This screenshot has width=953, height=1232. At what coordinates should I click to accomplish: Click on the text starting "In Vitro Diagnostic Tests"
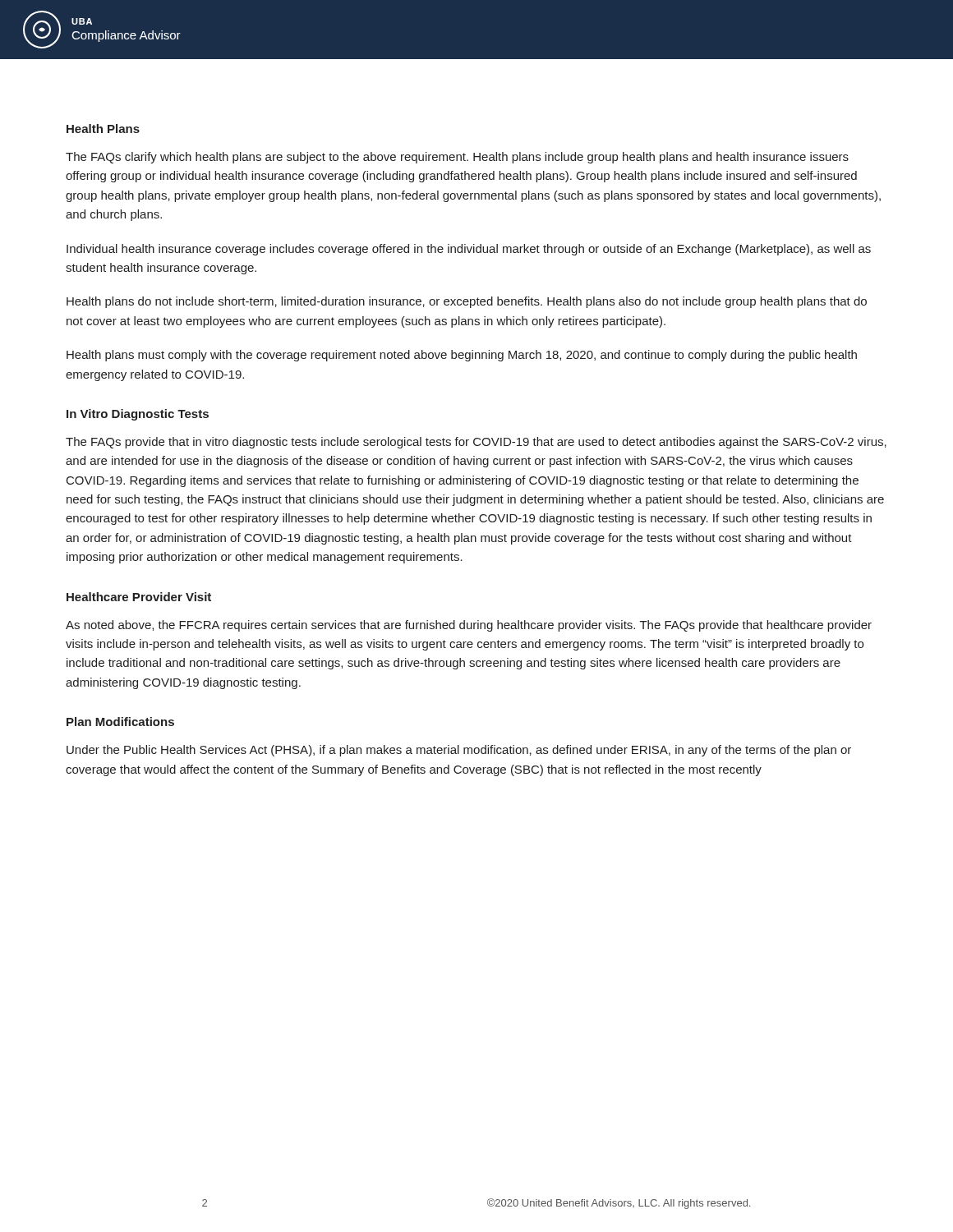(x=137, y=413)
